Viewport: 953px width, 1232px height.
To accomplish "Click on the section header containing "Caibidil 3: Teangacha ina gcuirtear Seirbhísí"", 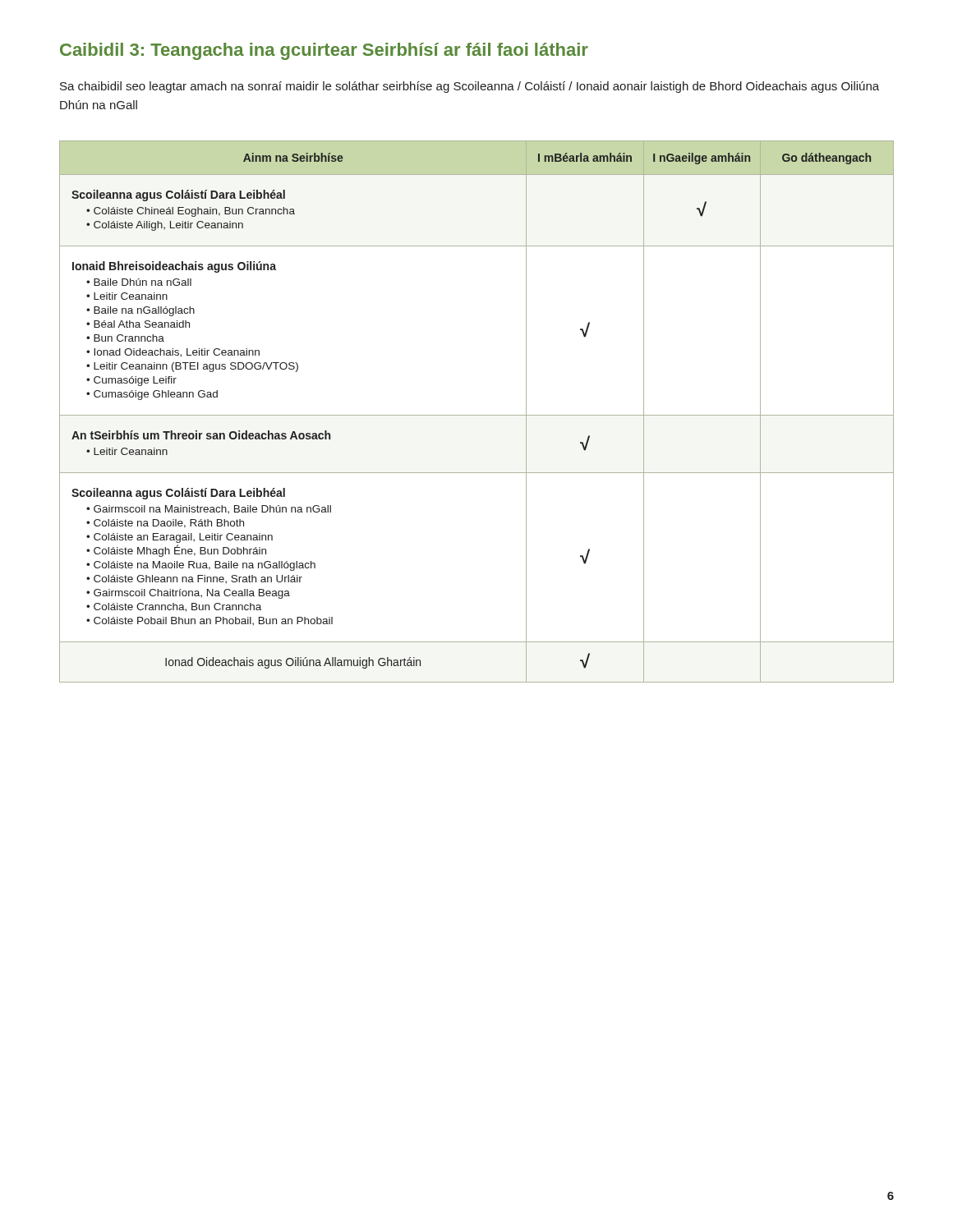I will (324, 50).
